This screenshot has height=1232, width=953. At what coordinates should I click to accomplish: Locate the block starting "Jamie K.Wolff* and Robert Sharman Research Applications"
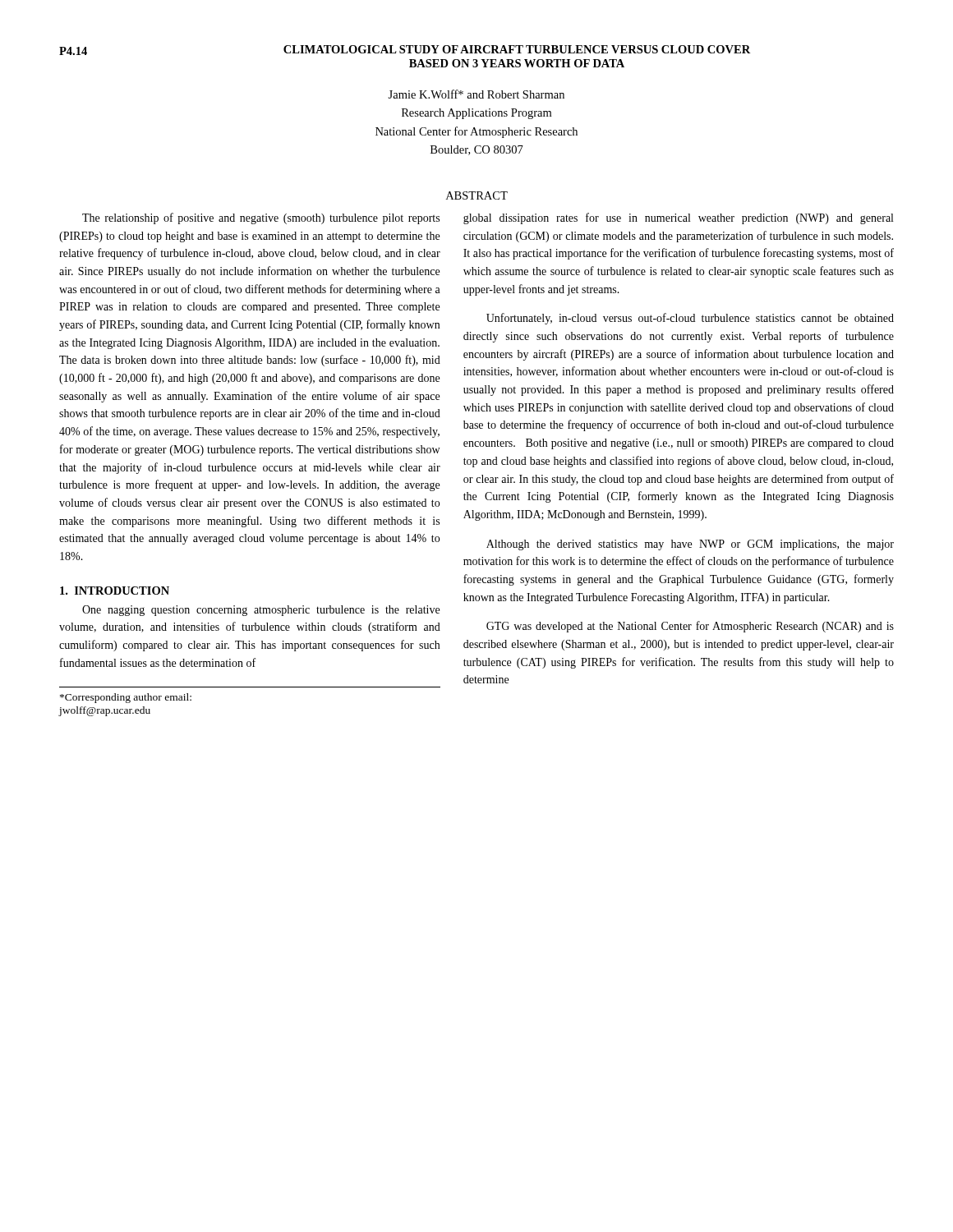pyautogui.click(x=476, y=122)
